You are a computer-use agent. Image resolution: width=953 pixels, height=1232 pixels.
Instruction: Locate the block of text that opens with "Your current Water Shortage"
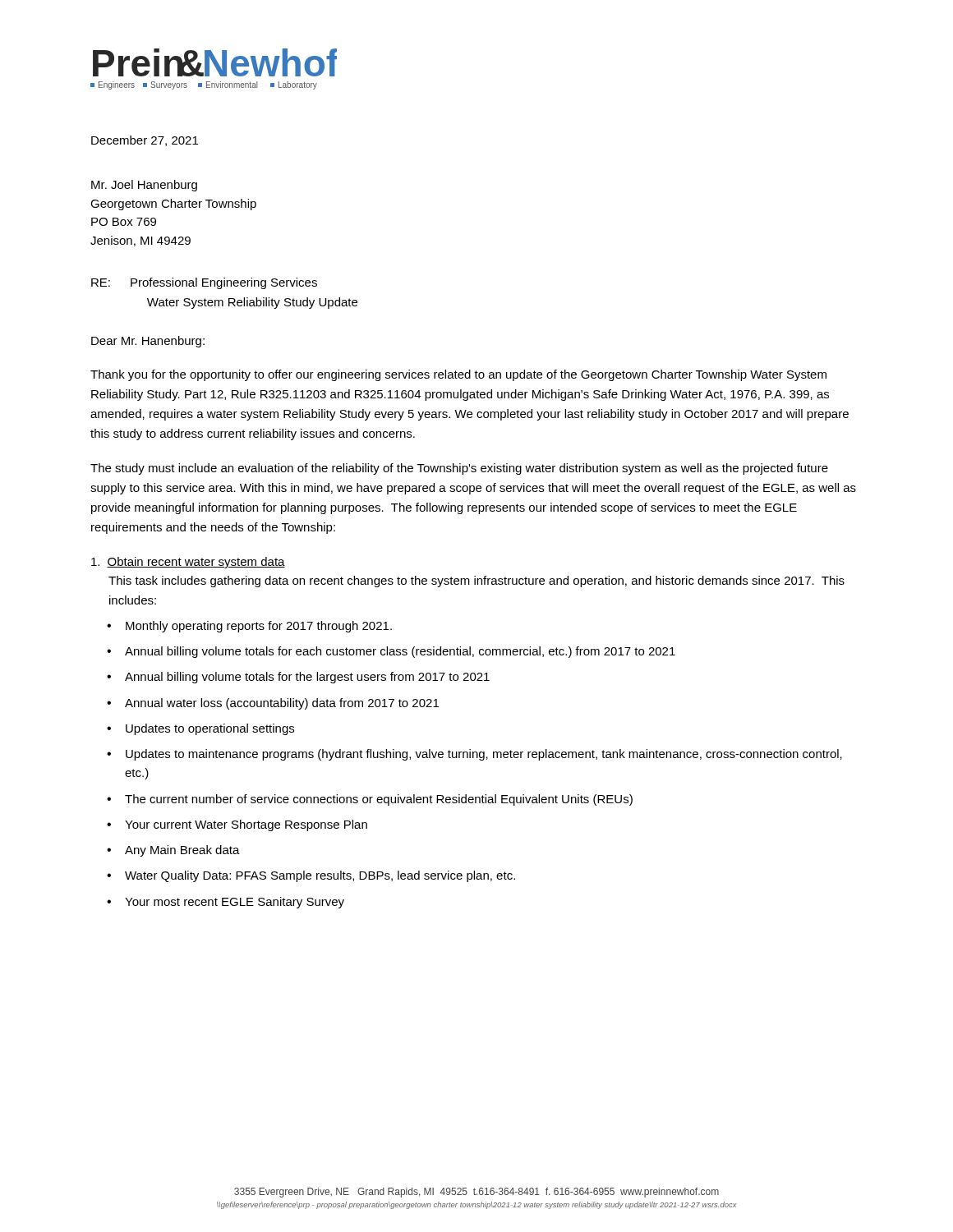coord(246,824)
